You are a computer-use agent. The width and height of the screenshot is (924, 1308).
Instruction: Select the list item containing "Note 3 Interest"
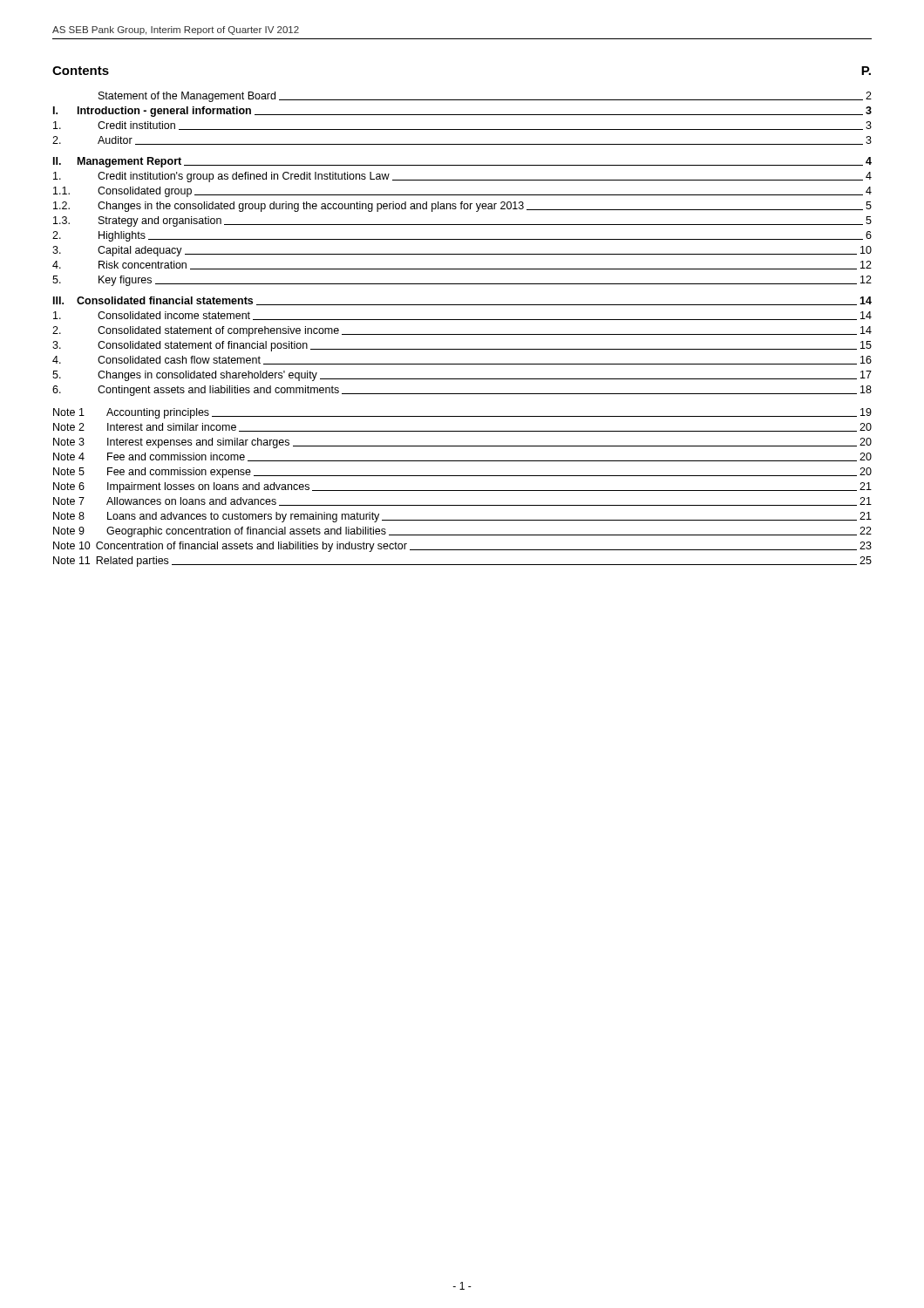462,442
